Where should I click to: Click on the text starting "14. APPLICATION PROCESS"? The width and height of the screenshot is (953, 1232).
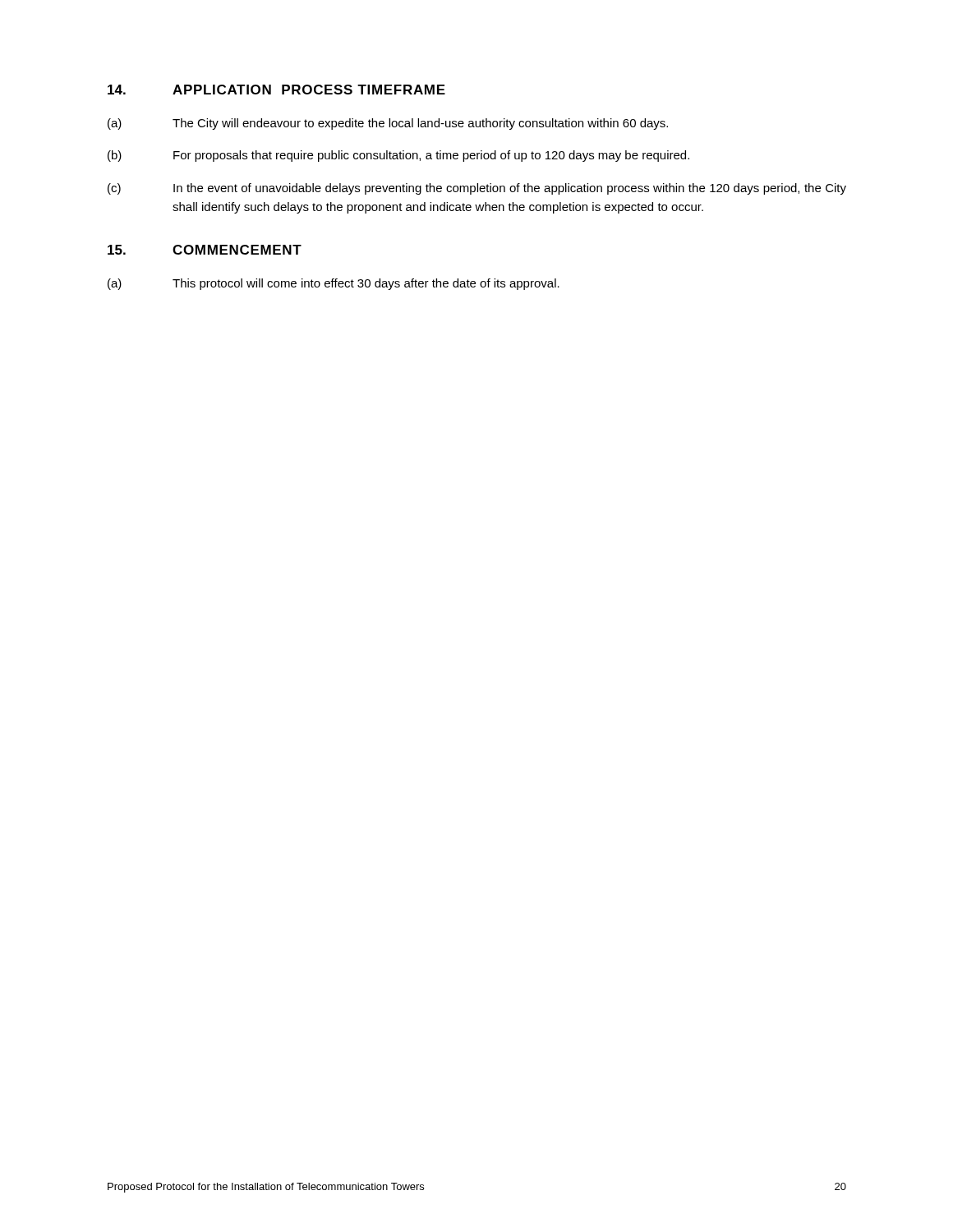coord(276,90)
